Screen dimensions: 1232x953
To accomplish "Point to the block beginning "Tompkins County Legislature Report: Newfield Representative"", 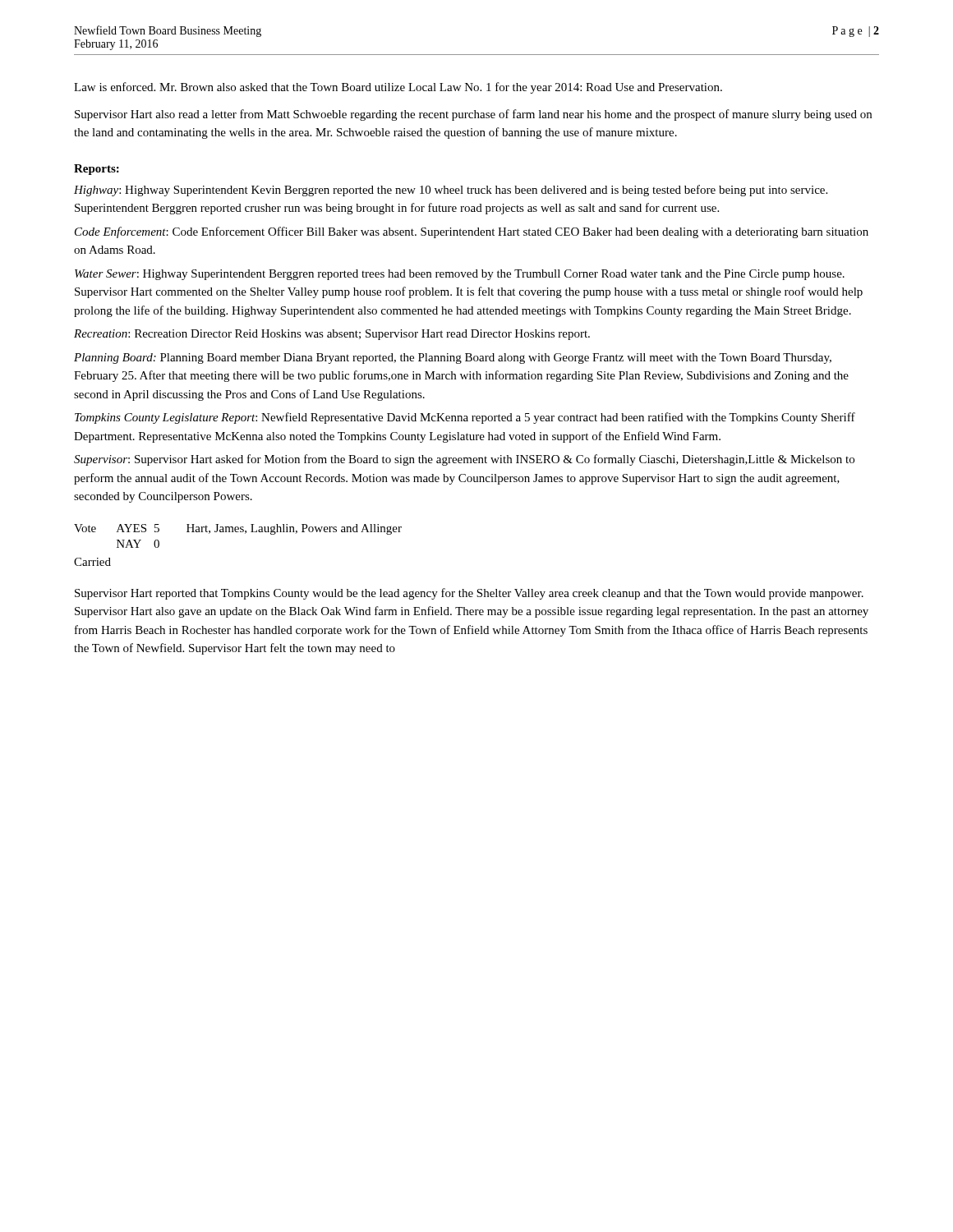I will pyautogui.click(x=464, y=426).
